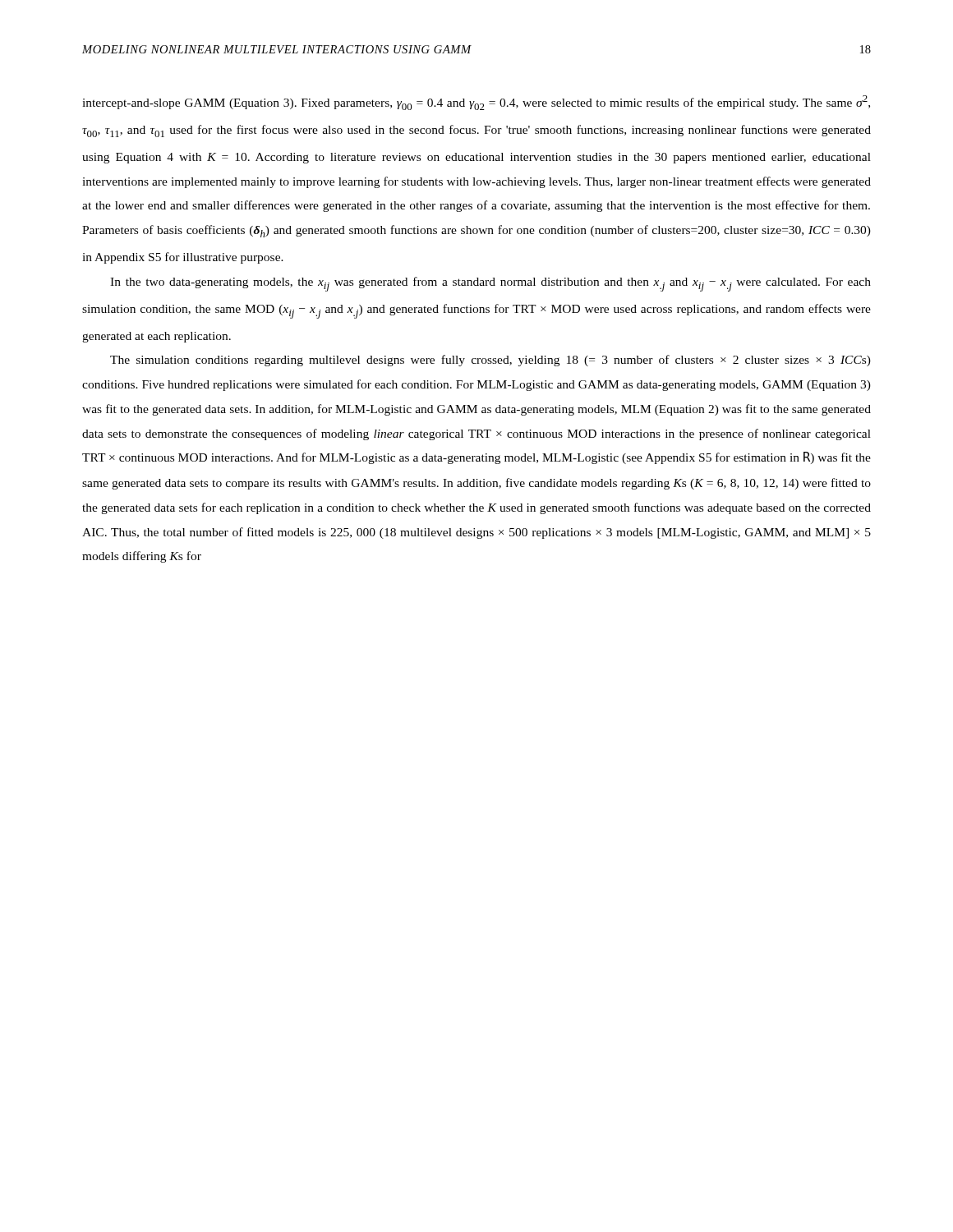This screenshot has height=1232, width=953.
Task: Click on the text block starting "In the two data-generating models, the"
Action: coord(476,308)
